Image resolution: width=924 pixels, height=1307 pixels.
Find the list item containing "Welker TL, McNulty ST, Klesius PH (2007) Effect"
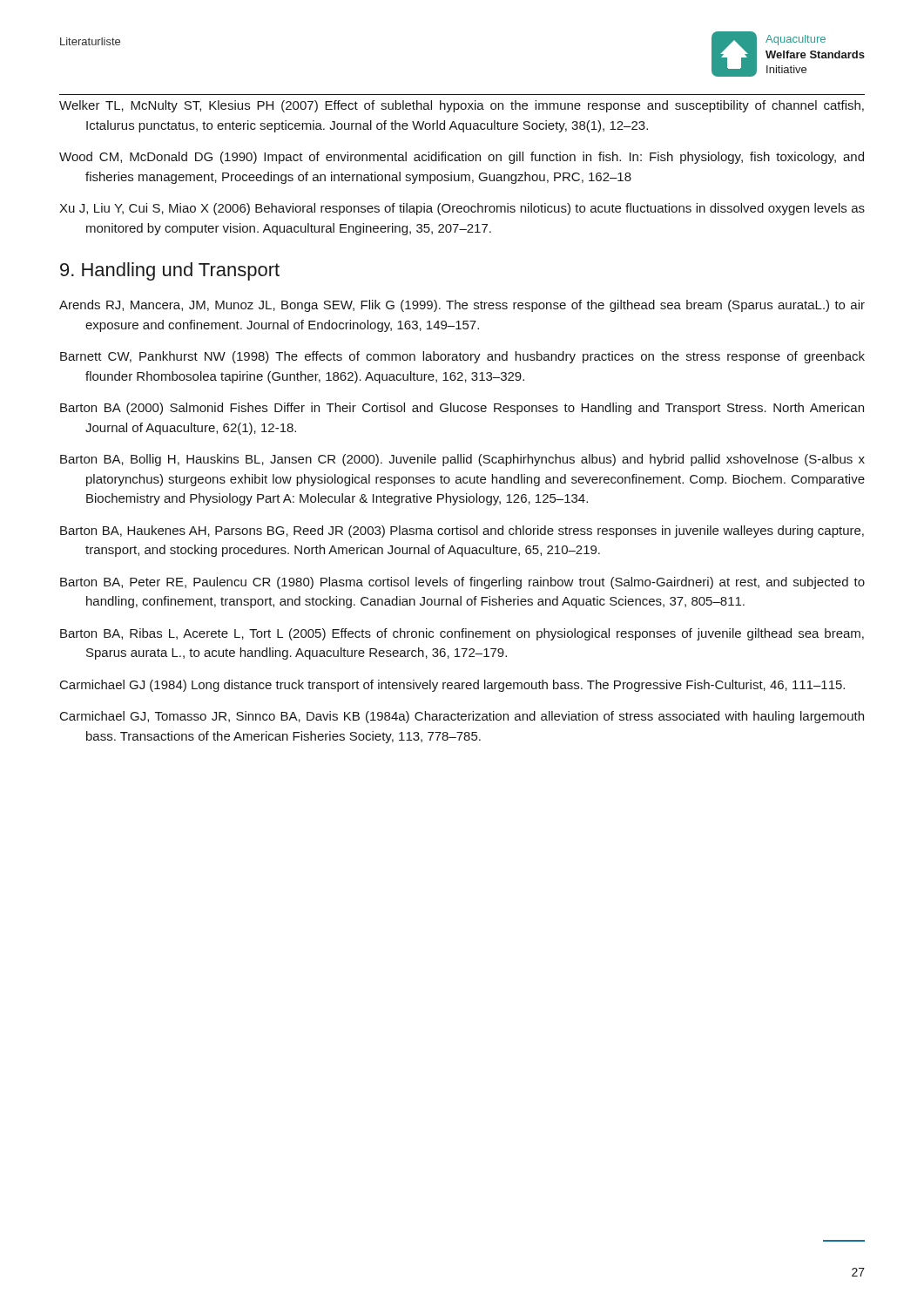(462, 115)
